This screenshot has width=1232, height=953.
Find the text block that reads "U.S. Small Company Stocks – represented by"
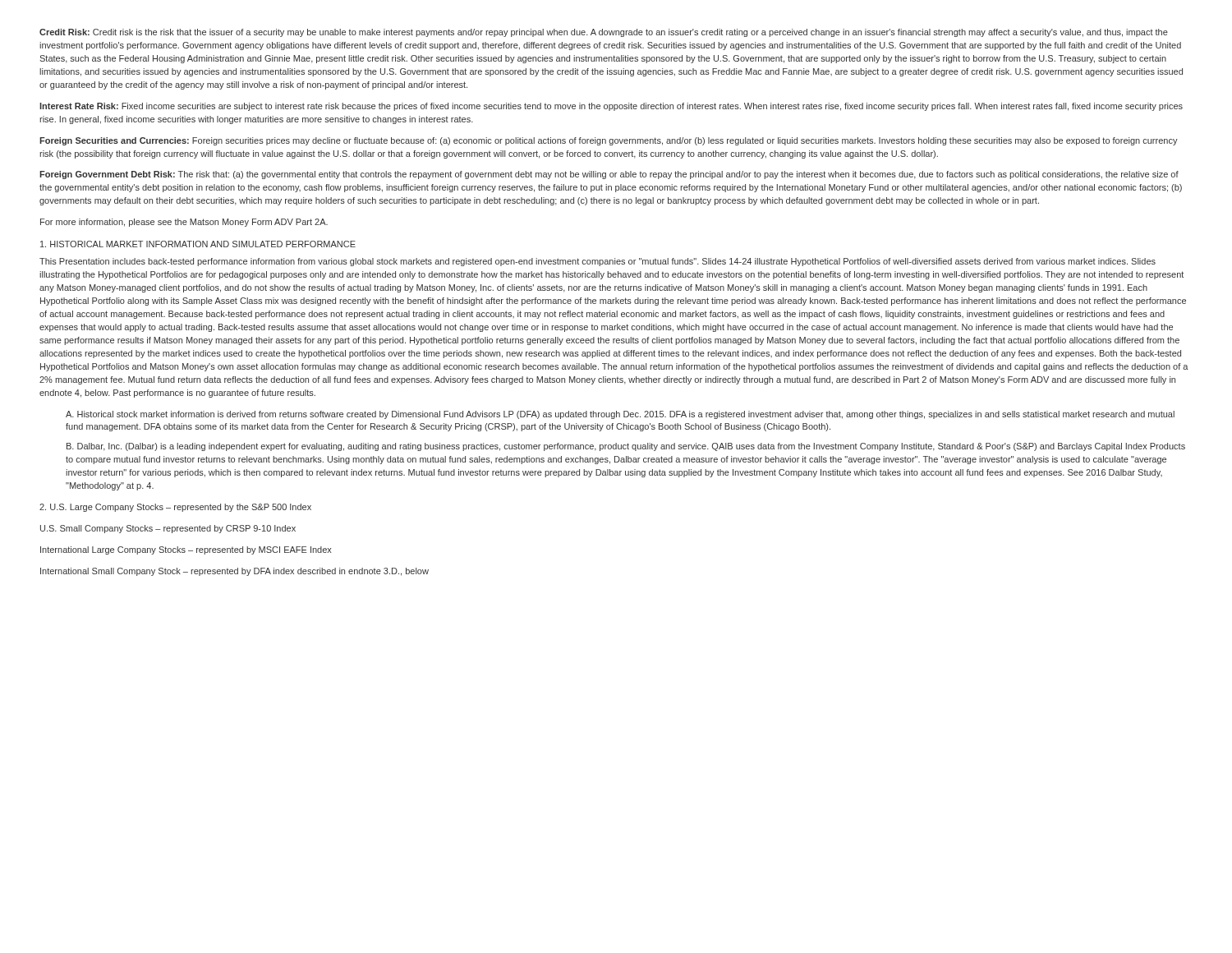[168, 528]
